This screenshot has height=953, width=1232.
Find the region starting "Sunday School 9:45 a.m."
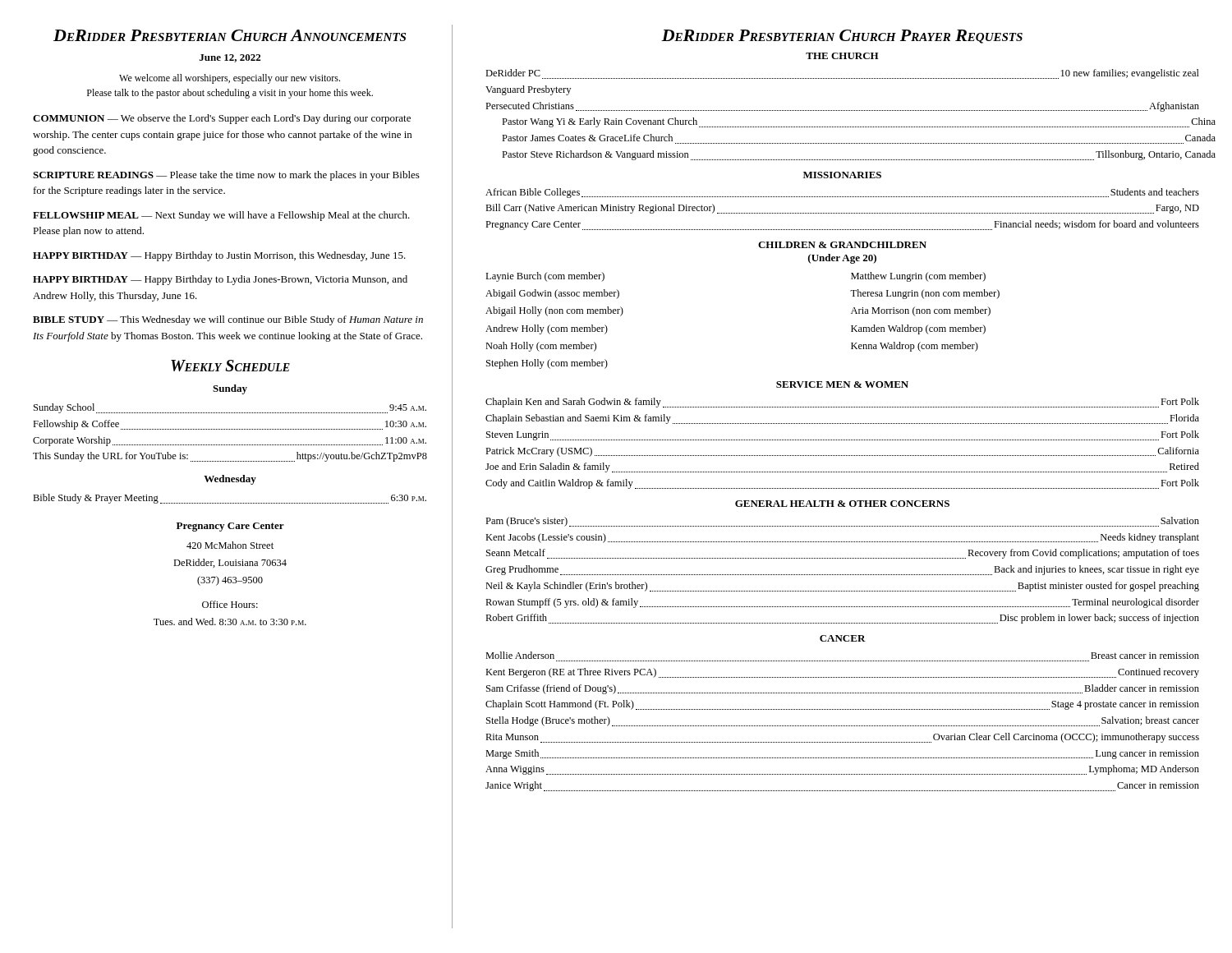[x=230, y=408]
